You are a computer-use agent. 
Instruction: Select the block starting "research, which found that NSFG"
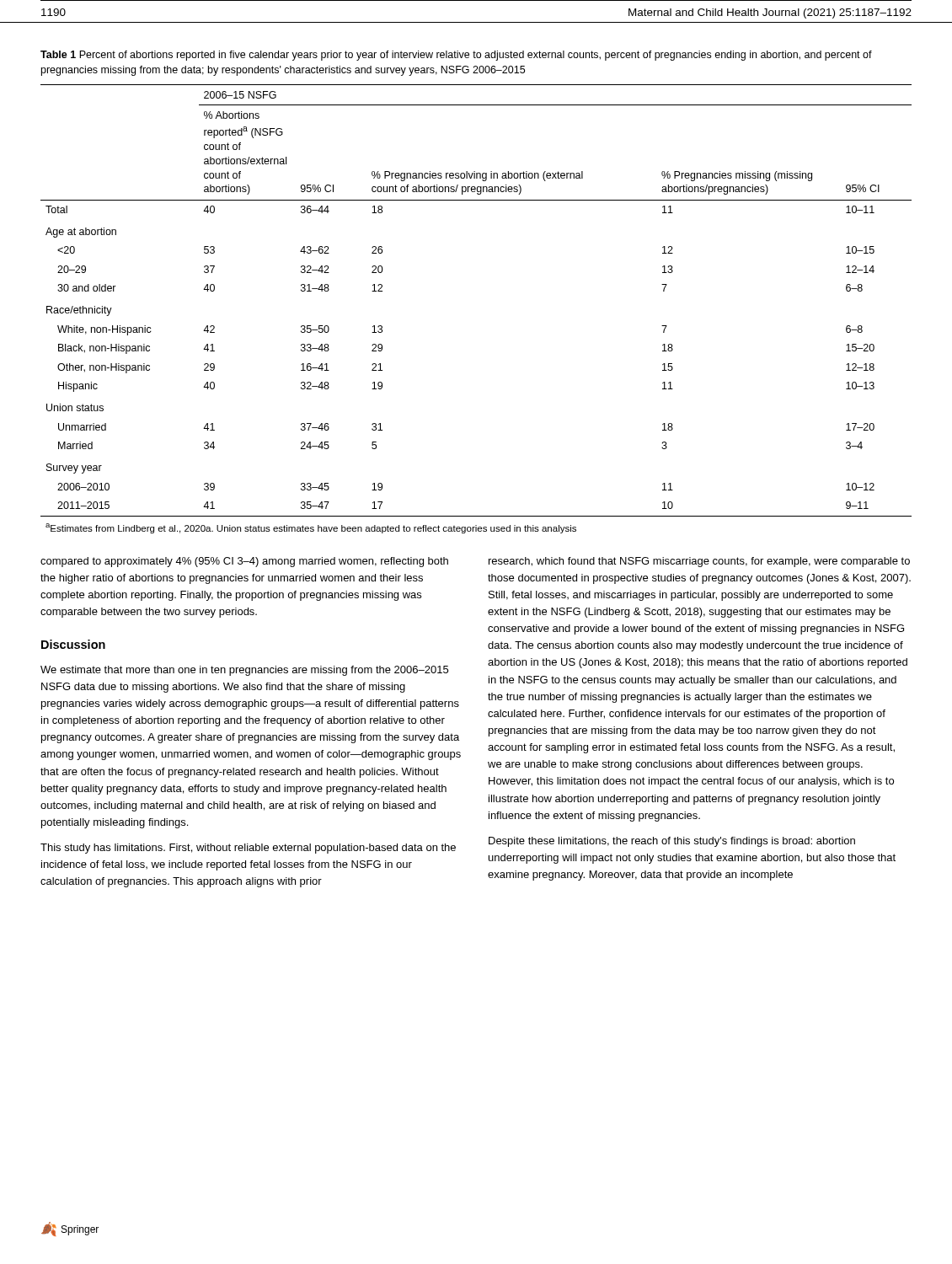click(x=700, y=718)
